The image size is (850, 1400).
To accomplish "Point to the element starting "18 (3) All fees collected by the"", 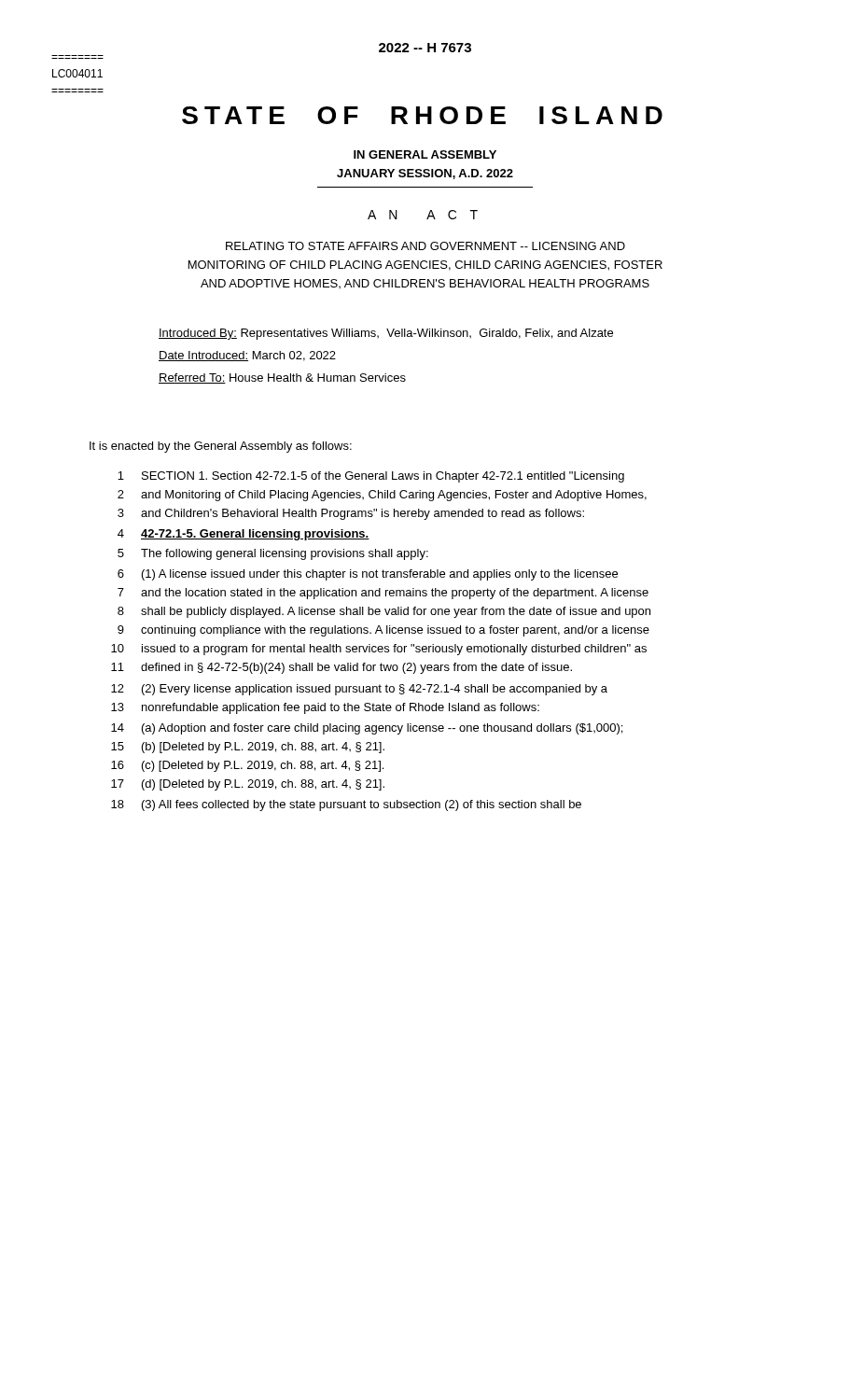I will [x=425, y=805].
